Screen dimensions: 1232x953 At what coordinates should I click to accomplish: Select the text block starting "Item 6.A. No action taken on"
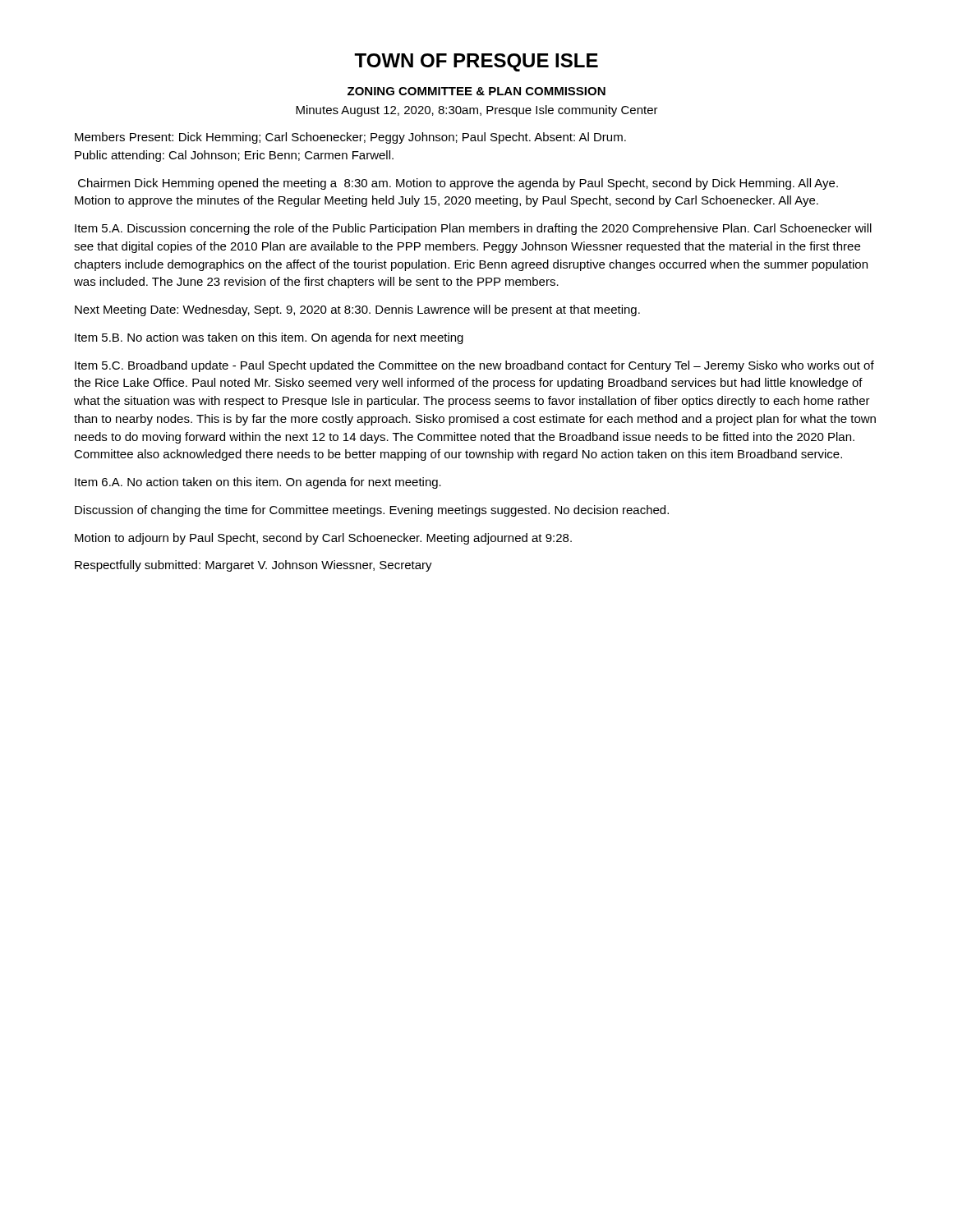point(258,482)
